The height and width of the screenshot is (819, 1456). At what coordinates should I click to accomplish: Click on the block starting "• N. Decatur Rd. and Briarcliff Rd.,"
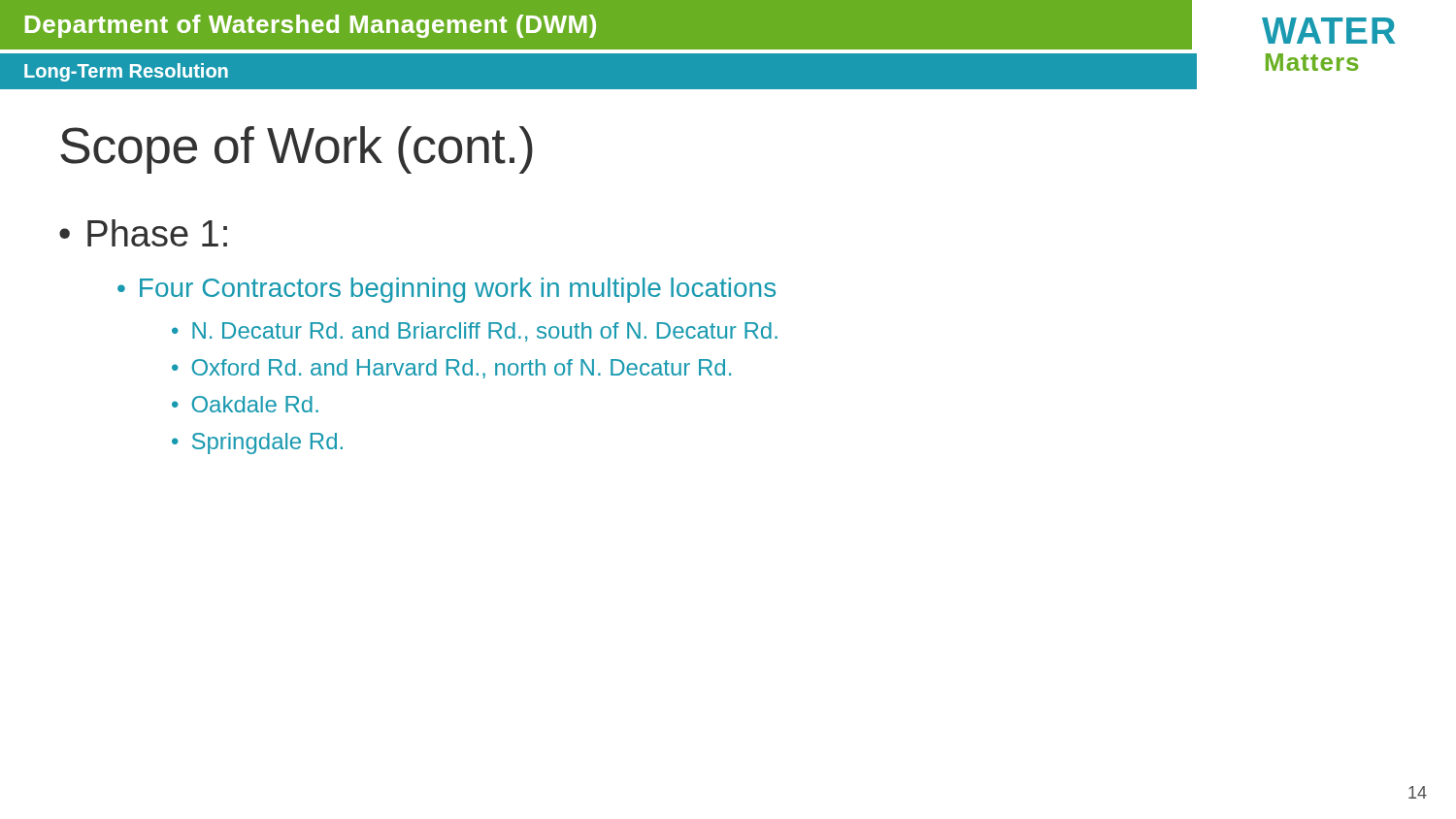[x=475, y=331]
